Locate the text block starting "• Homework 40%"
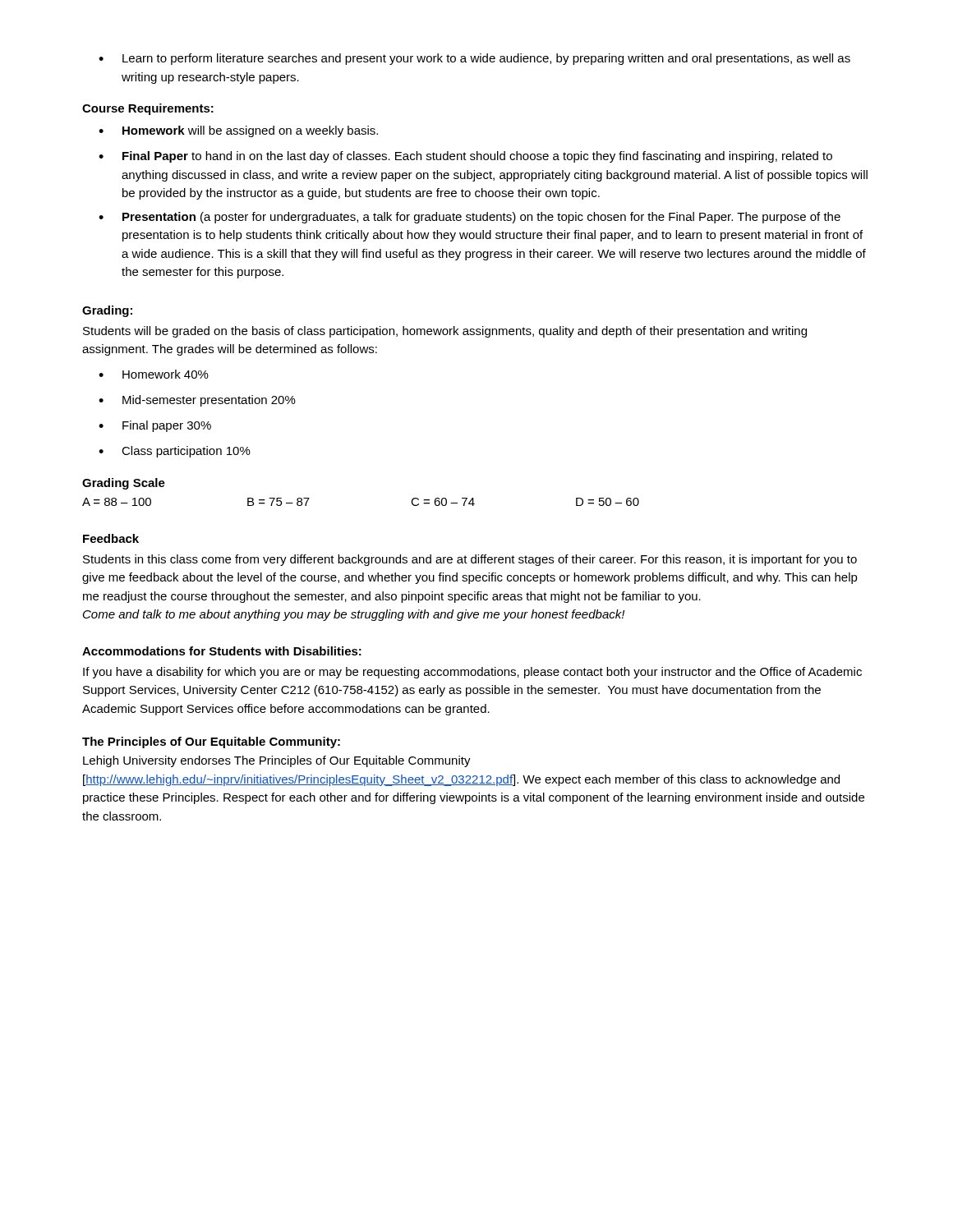The image size is (953, 1232). 154,374
